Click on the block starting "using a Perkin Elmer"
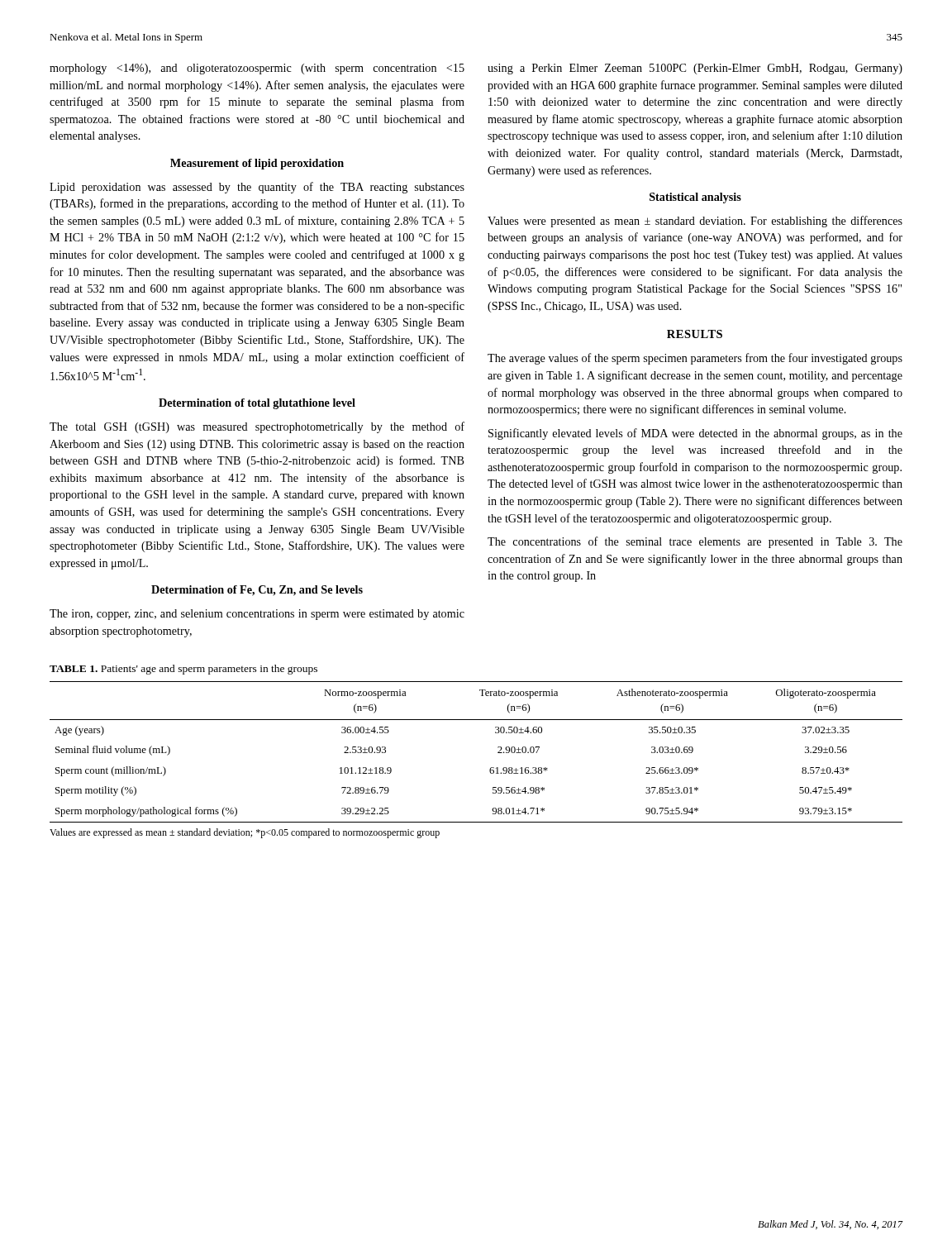The image size is (952, 1240). click(695, 119)
